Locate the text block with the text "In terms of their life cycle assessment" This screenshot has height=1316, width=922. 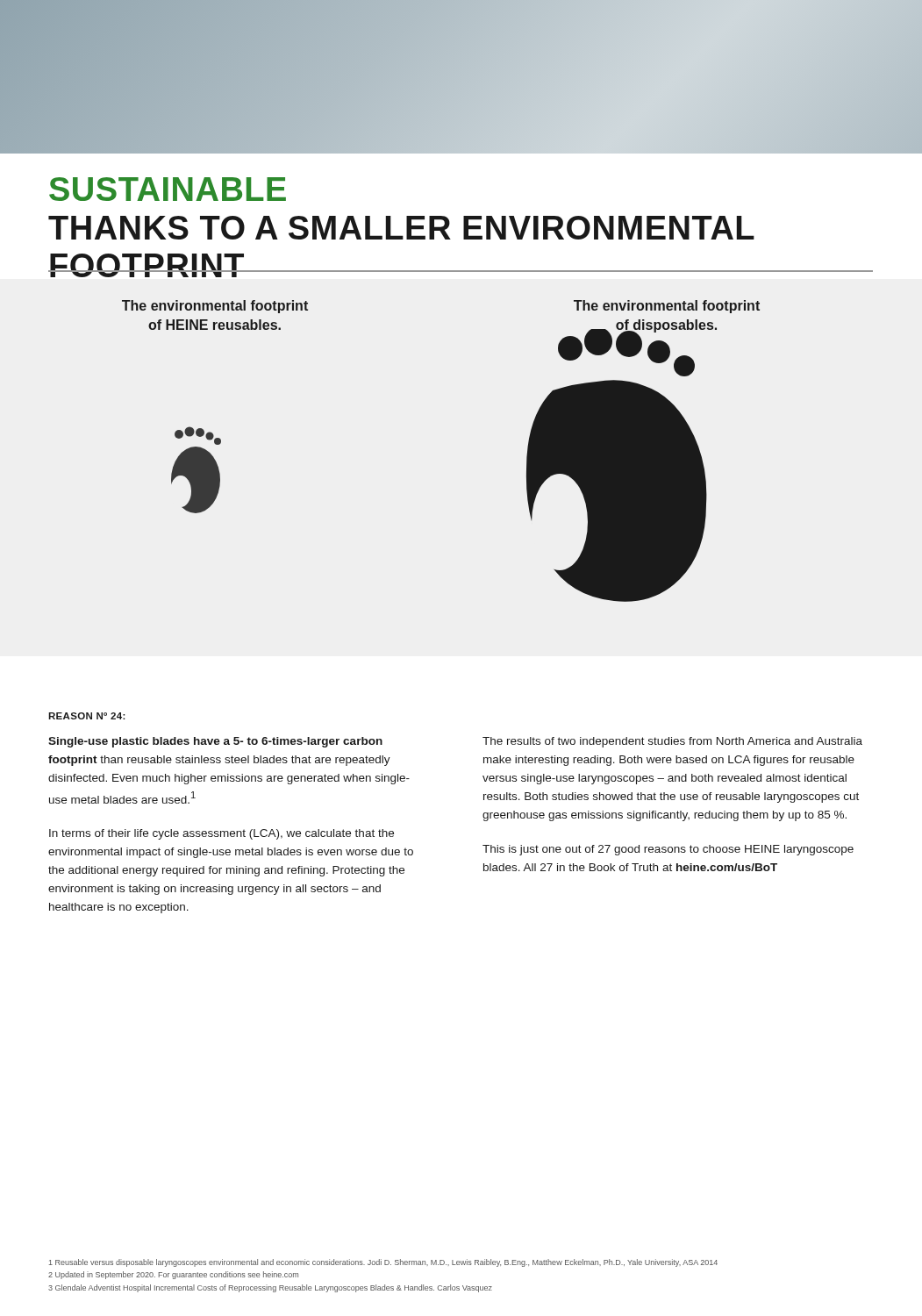231,870
